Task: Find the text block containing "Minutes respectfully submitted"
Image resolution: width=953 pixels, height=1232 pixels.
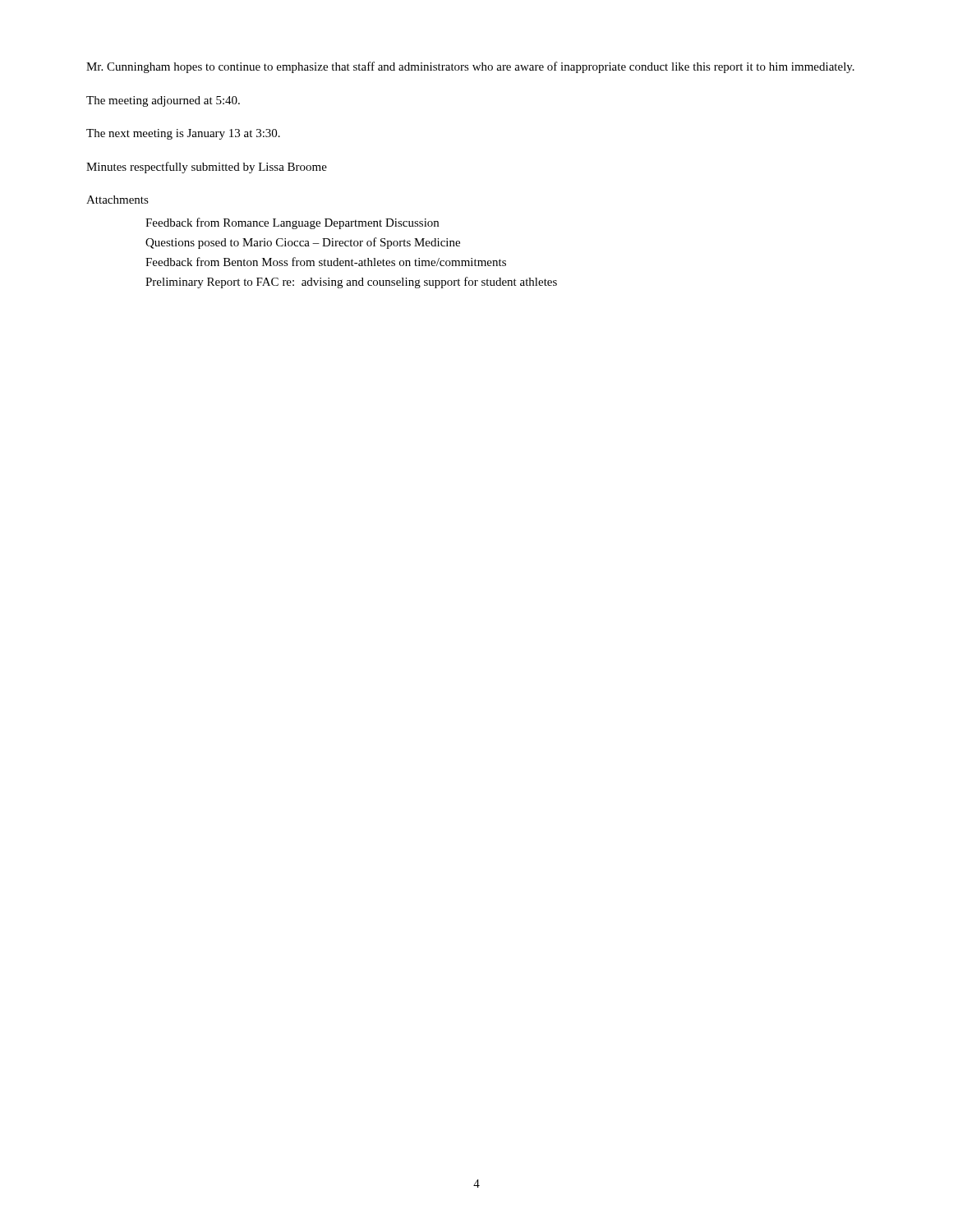Action: tap(207, 166)
